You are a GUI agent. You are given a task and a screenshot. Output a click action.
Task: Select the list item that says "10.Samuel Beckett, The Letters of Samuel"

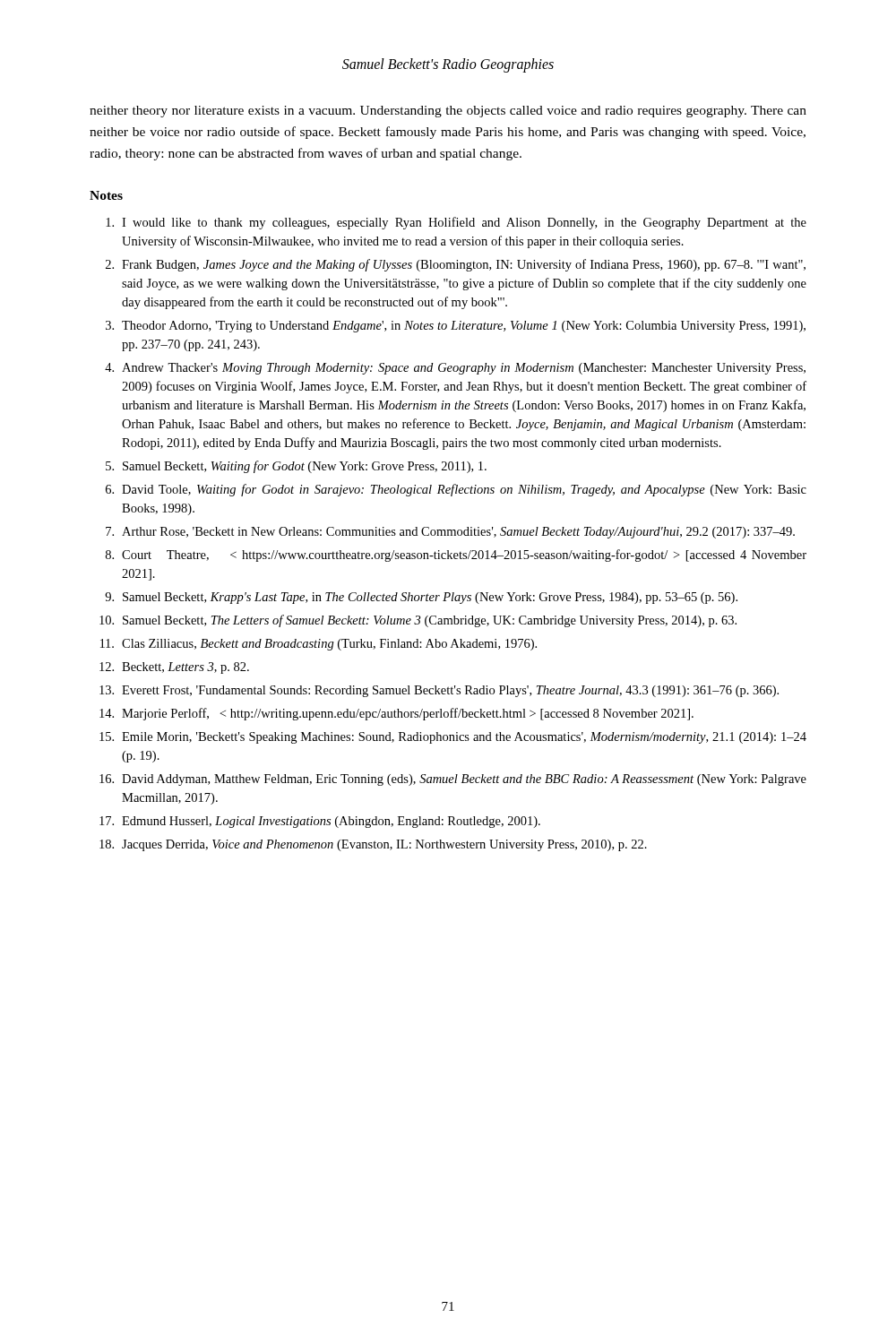pyautogui.click(x=448, y=621)
